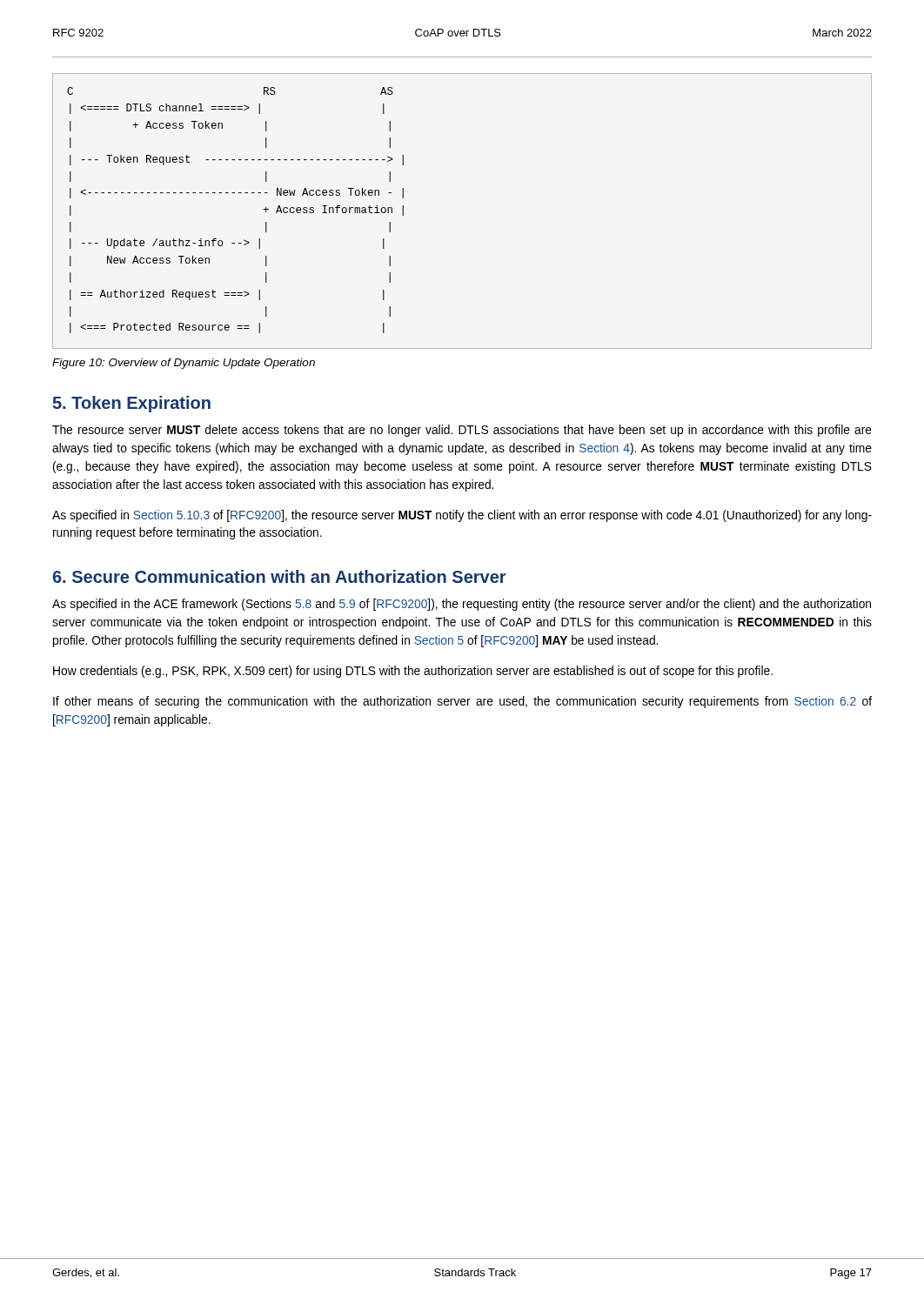Find the text block that says "As specified in Section"
Viewport: 924px width, 1305px height.
coord(462,524)
